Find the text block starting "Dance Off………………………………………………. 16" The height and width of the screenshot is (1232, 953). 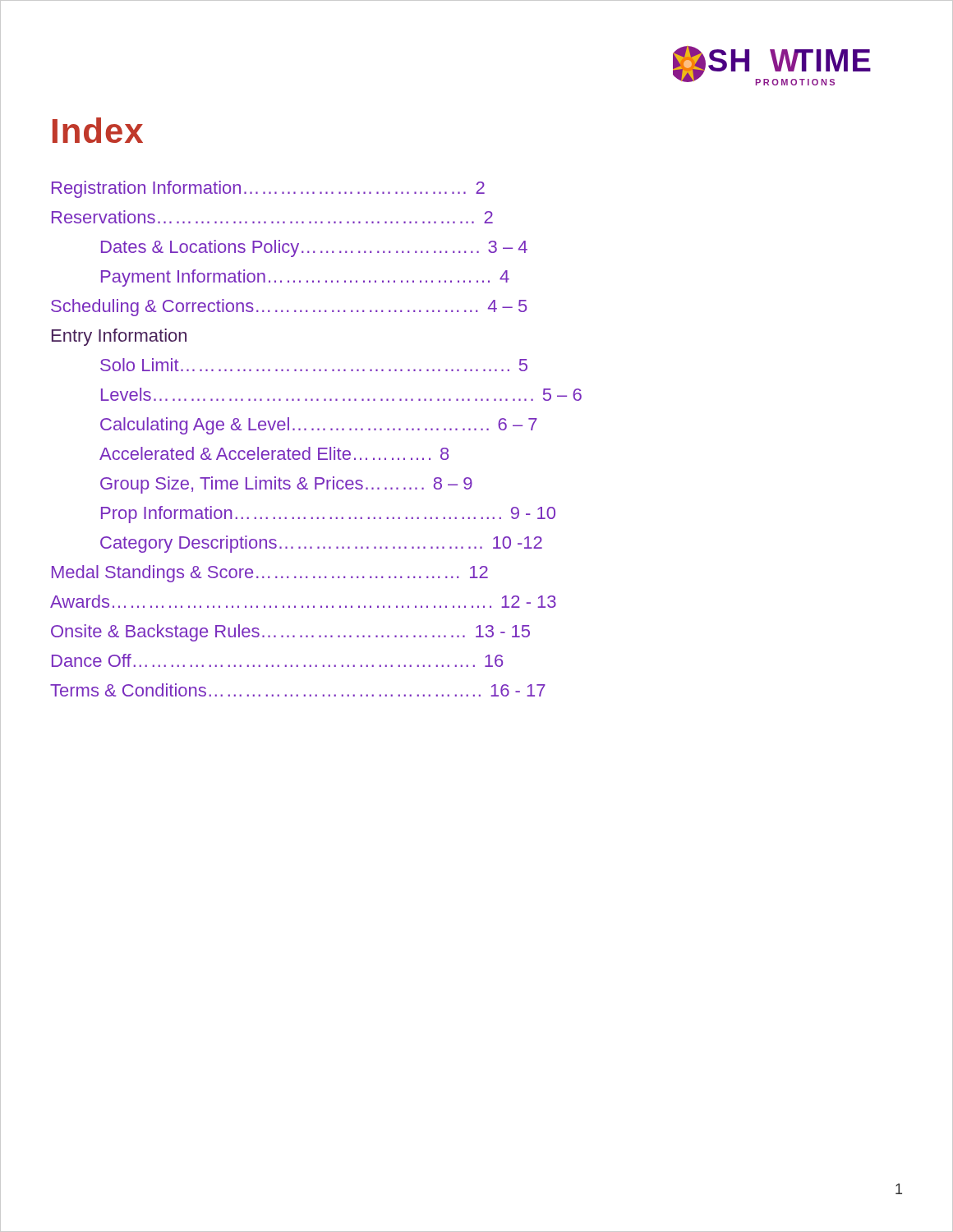(277, 661)
